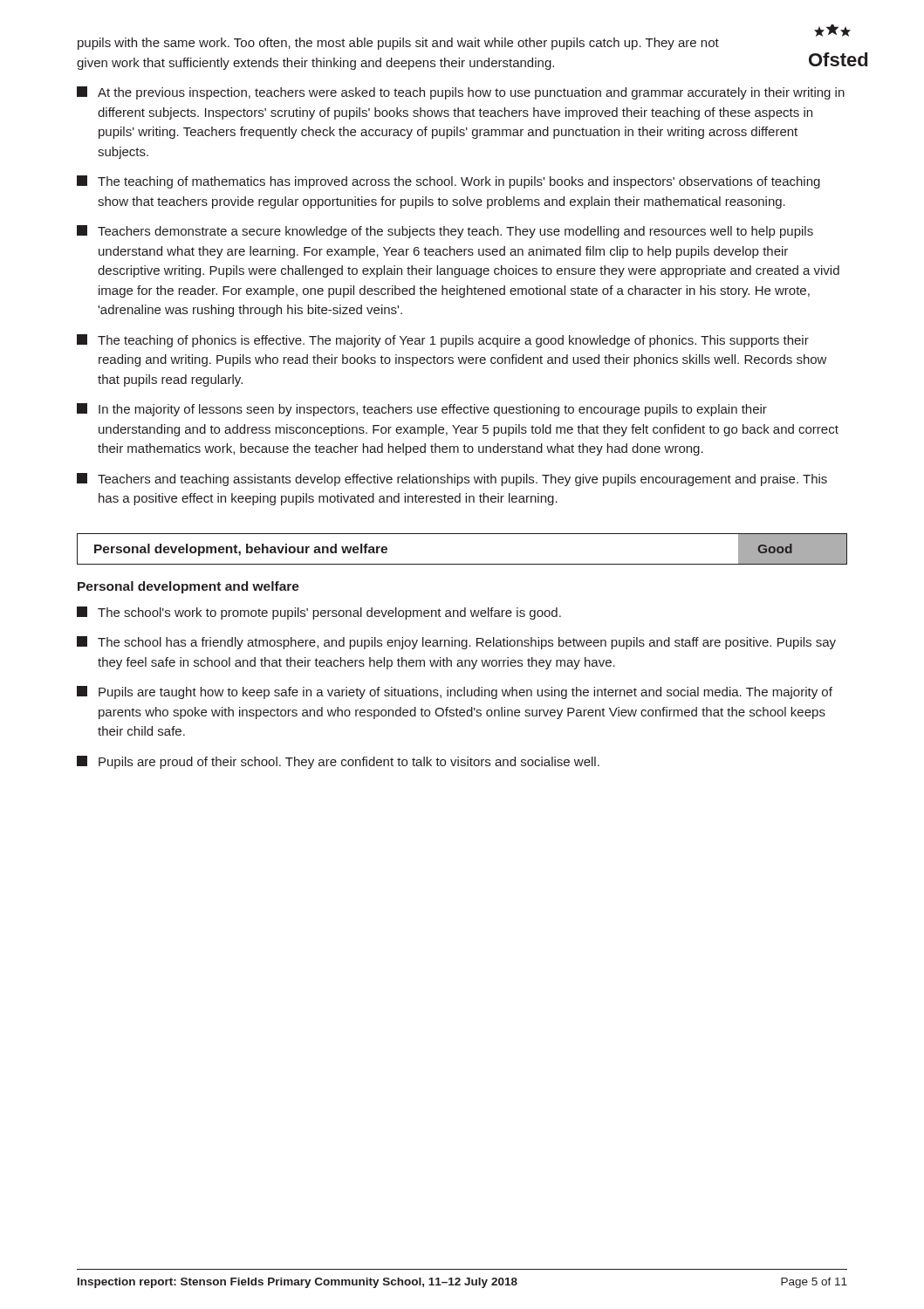Point to the text block starting "In the majority"
The height and width of the screenshot is (1309, 924).
click(x=462, y=429)
